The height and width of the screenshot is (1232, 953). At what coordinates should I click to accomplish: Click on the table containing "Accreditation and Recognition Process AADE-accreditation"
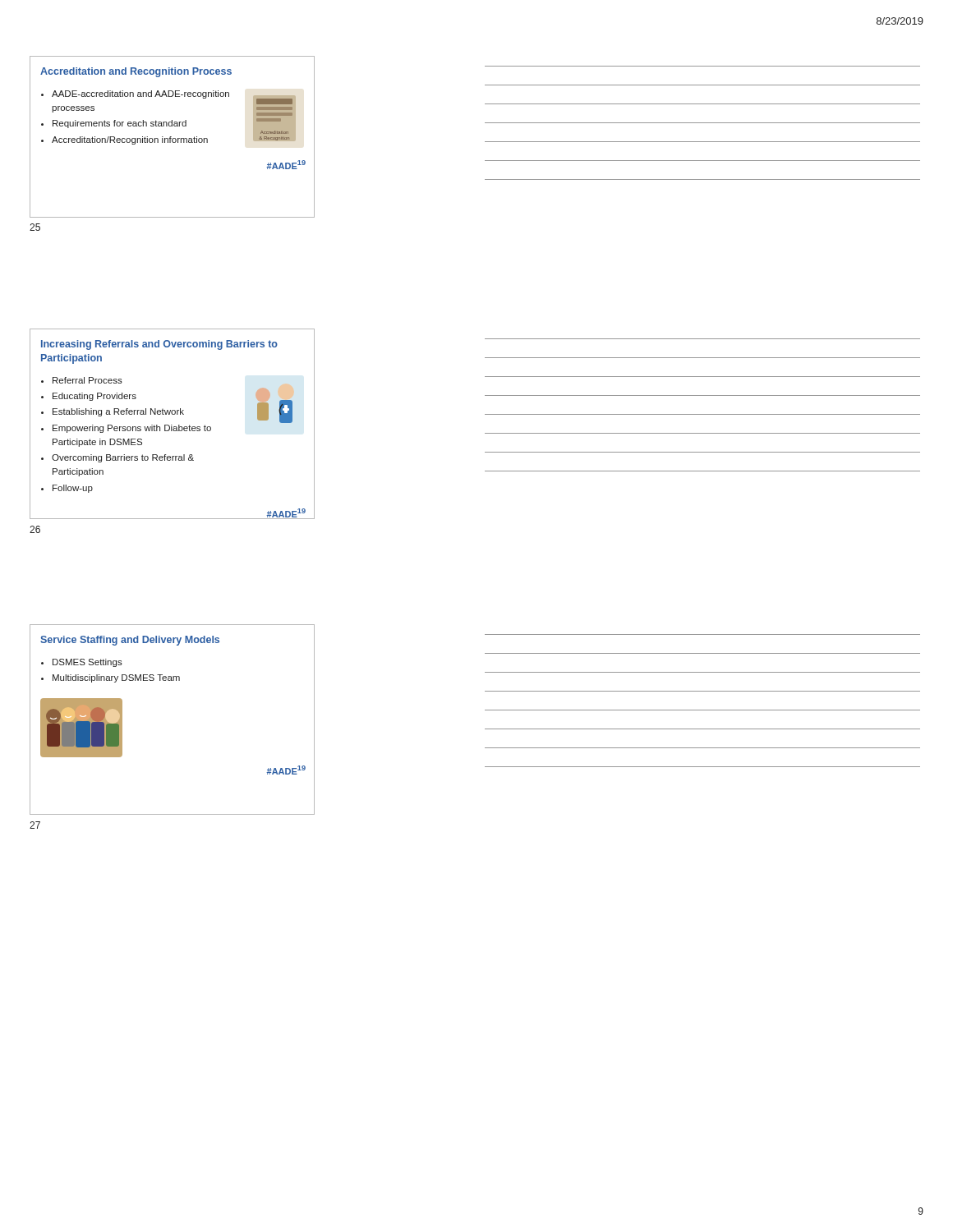pos(172,137)
